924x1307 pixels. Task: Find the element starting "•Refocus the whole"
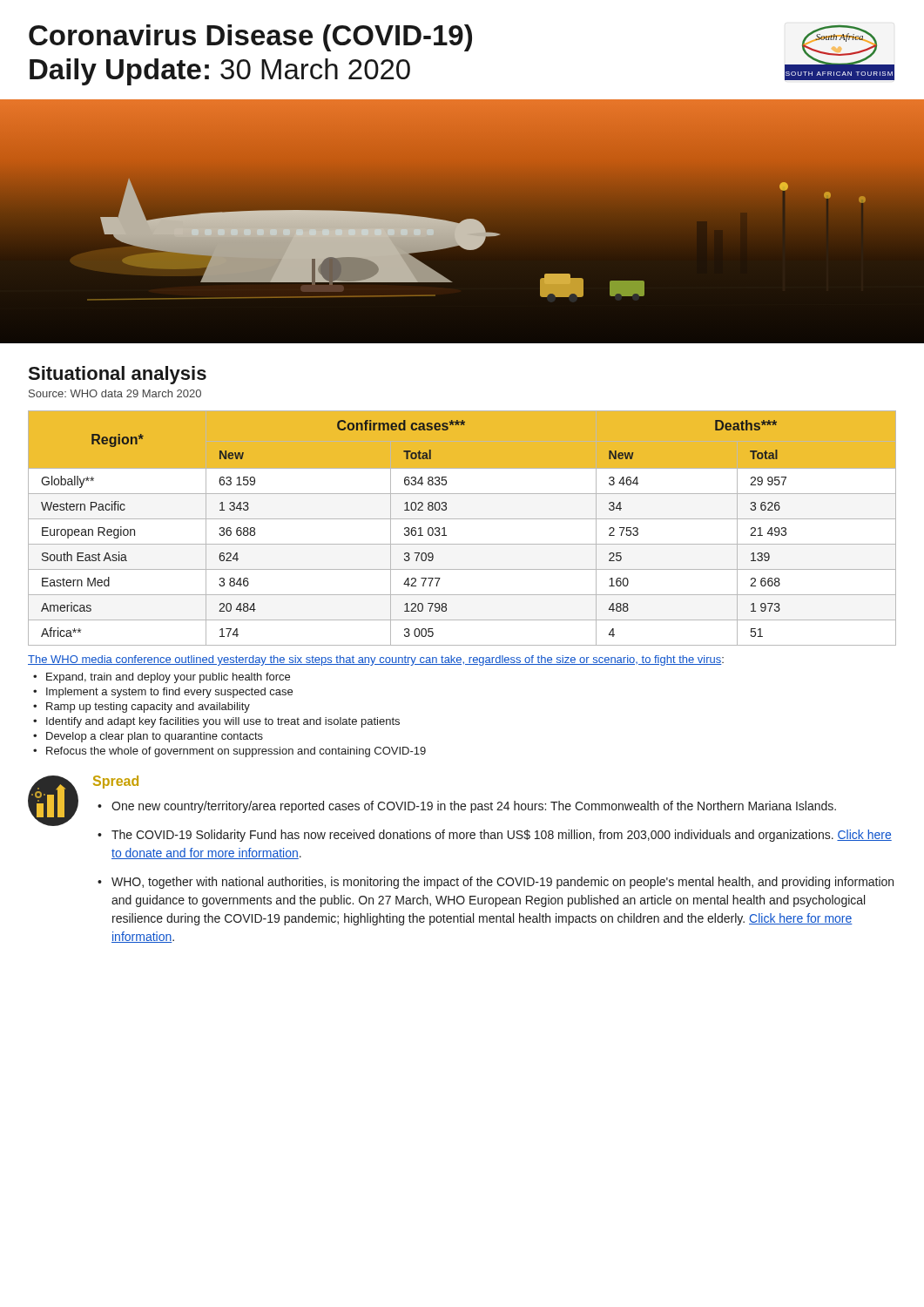[230, 751]
